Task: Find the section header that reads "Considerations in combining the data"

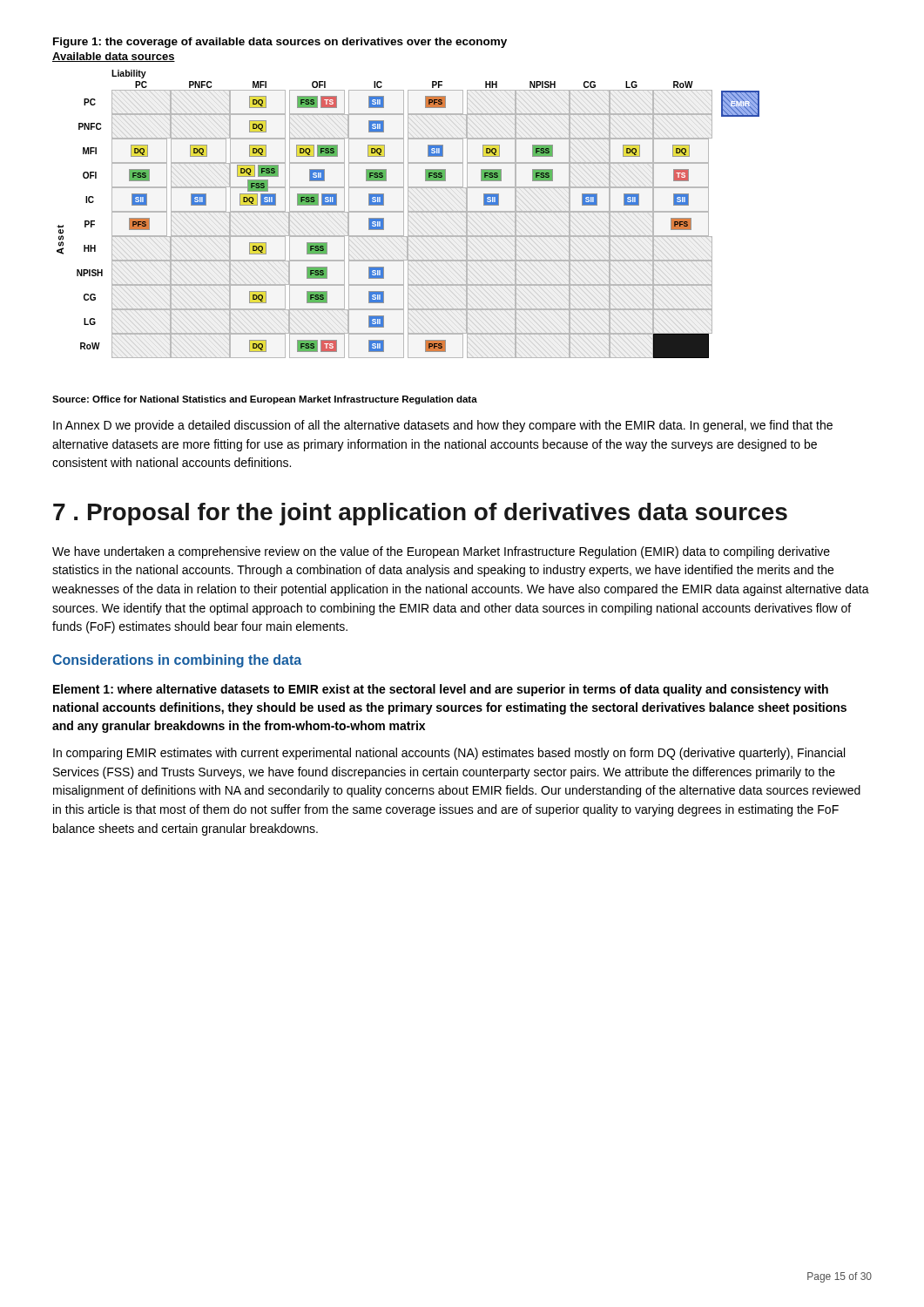Action: click(177, 660)
